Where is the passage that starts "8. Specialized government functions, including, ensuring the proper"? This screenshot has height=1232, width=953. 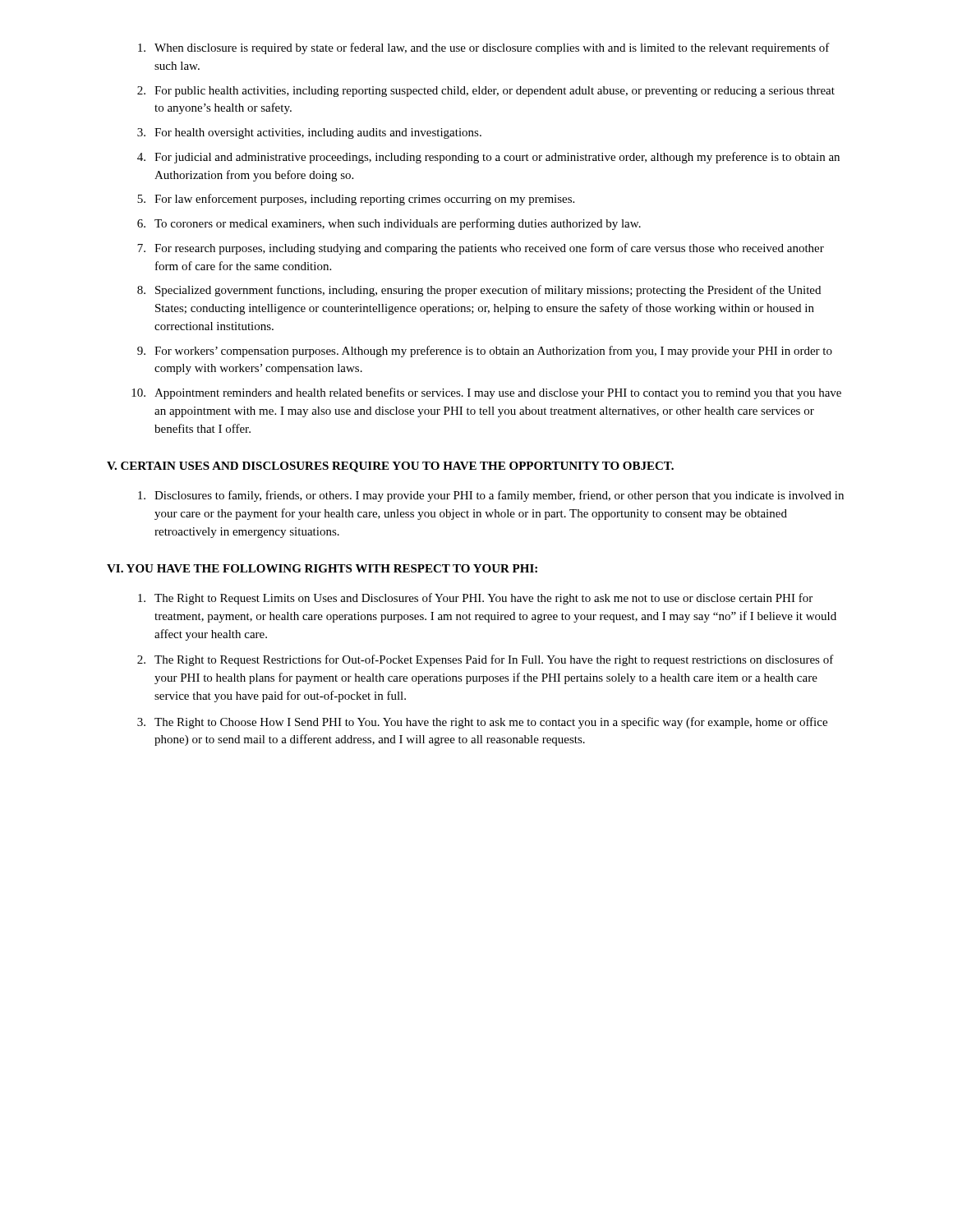pos(476,309)
